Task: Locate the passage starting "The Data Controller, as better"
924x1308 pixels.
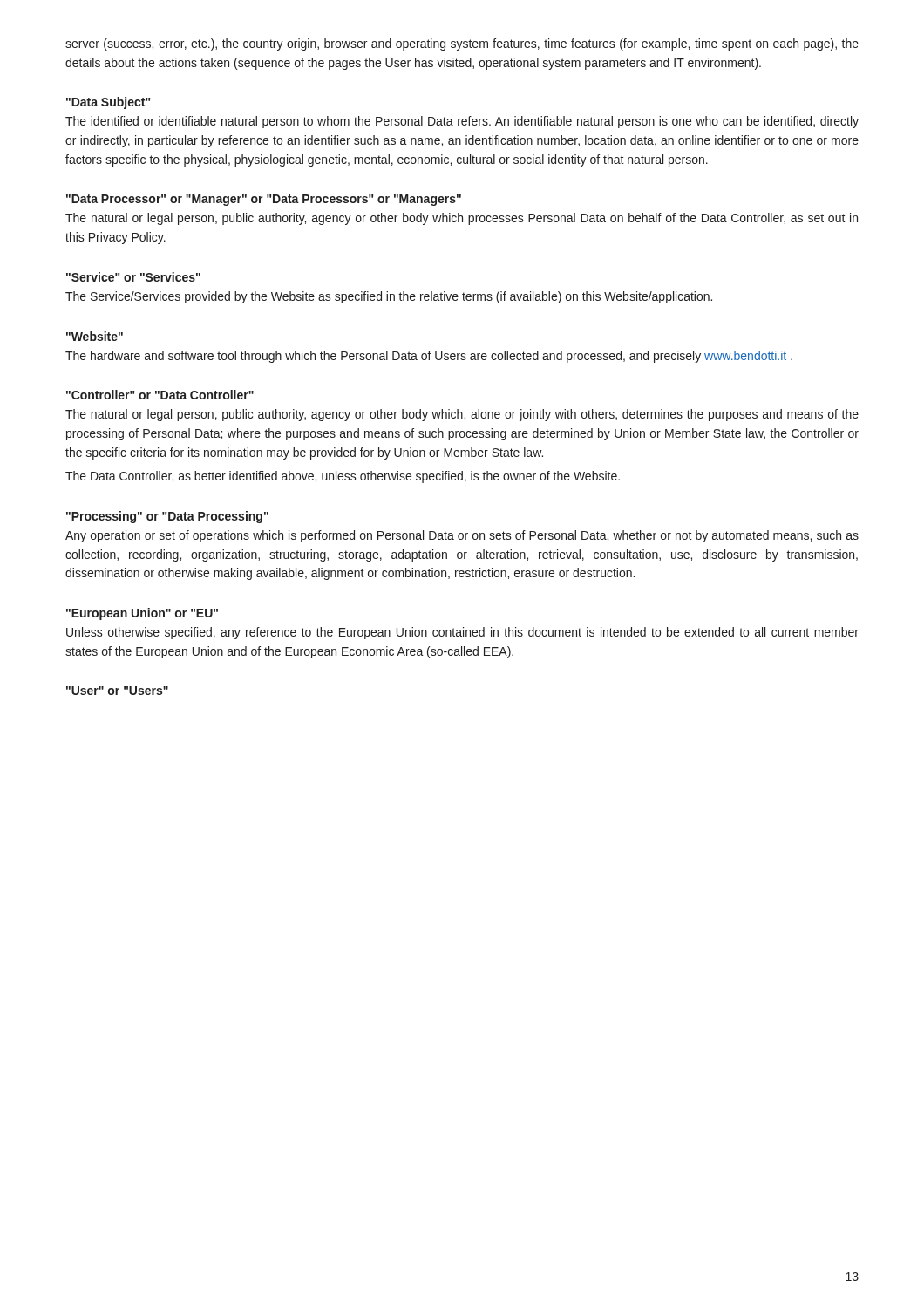Action: coord(343,476)
